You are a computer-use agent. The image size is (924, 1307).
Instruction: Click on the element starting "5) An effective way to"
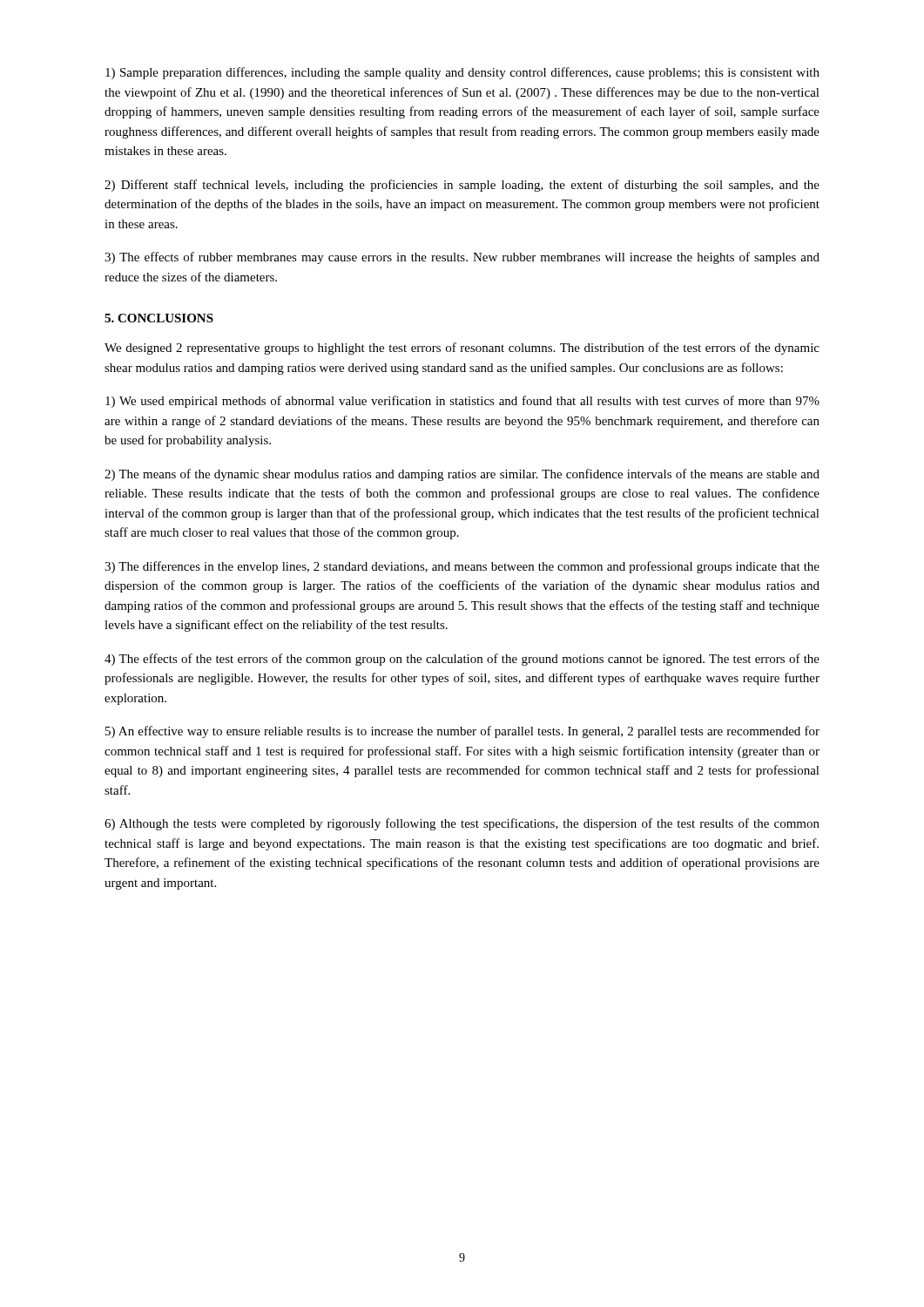tap(462, 760)
